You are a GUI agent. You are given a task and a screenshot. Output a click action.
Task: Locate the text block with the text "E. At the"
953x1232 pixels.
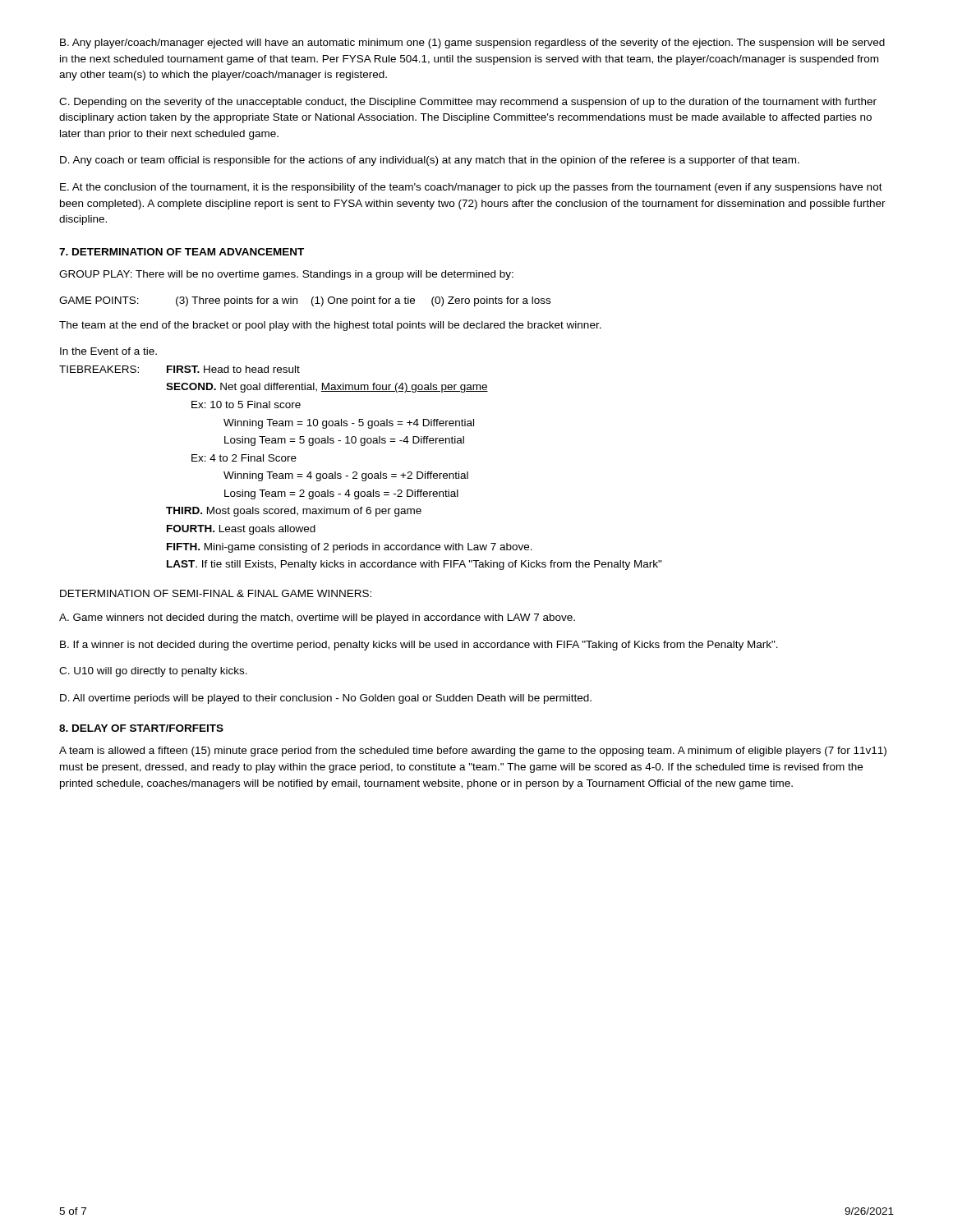[472, 203]
